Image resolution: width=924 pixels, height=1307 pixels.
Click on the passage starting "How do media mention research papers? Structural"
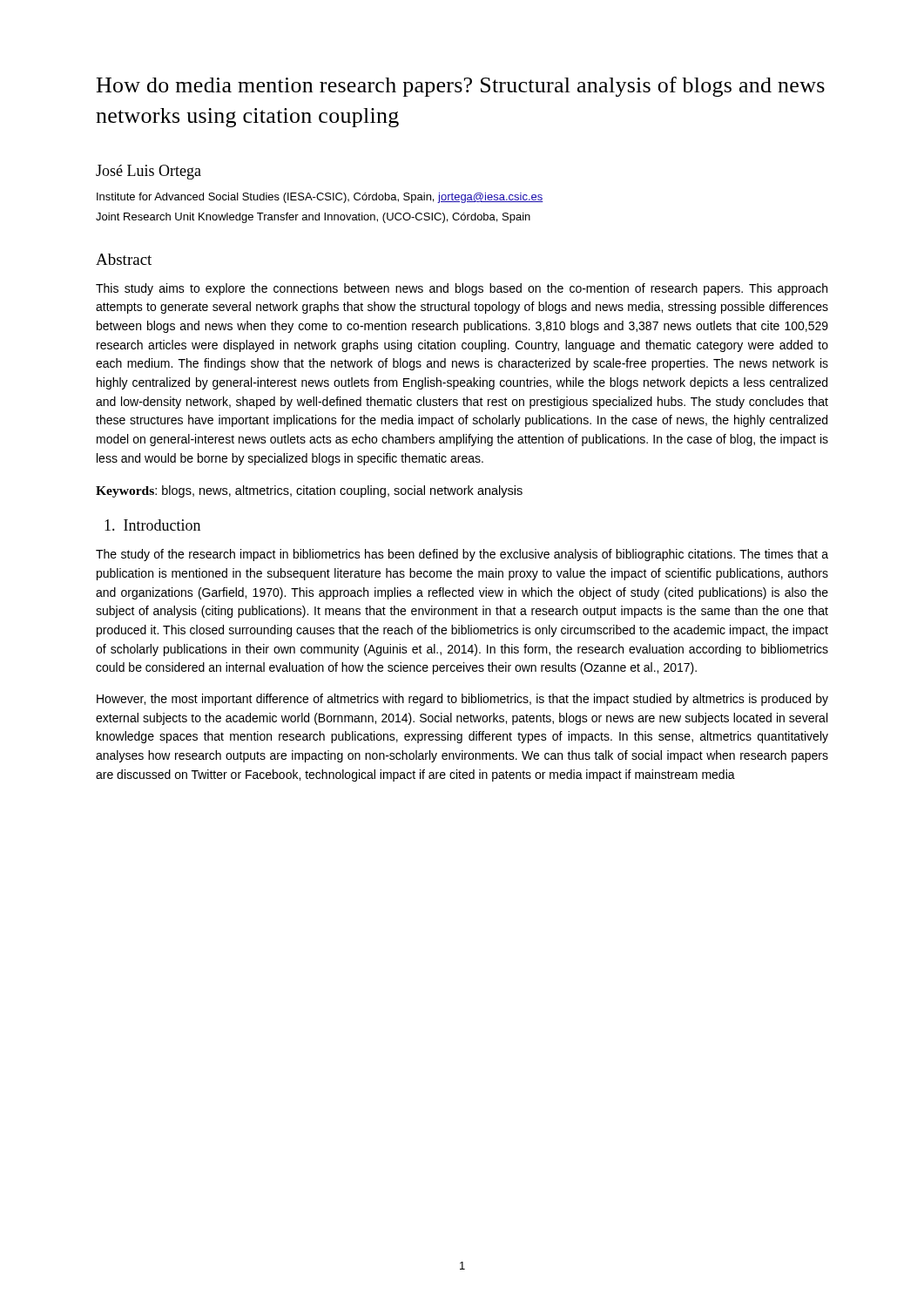tap(461, 100)
